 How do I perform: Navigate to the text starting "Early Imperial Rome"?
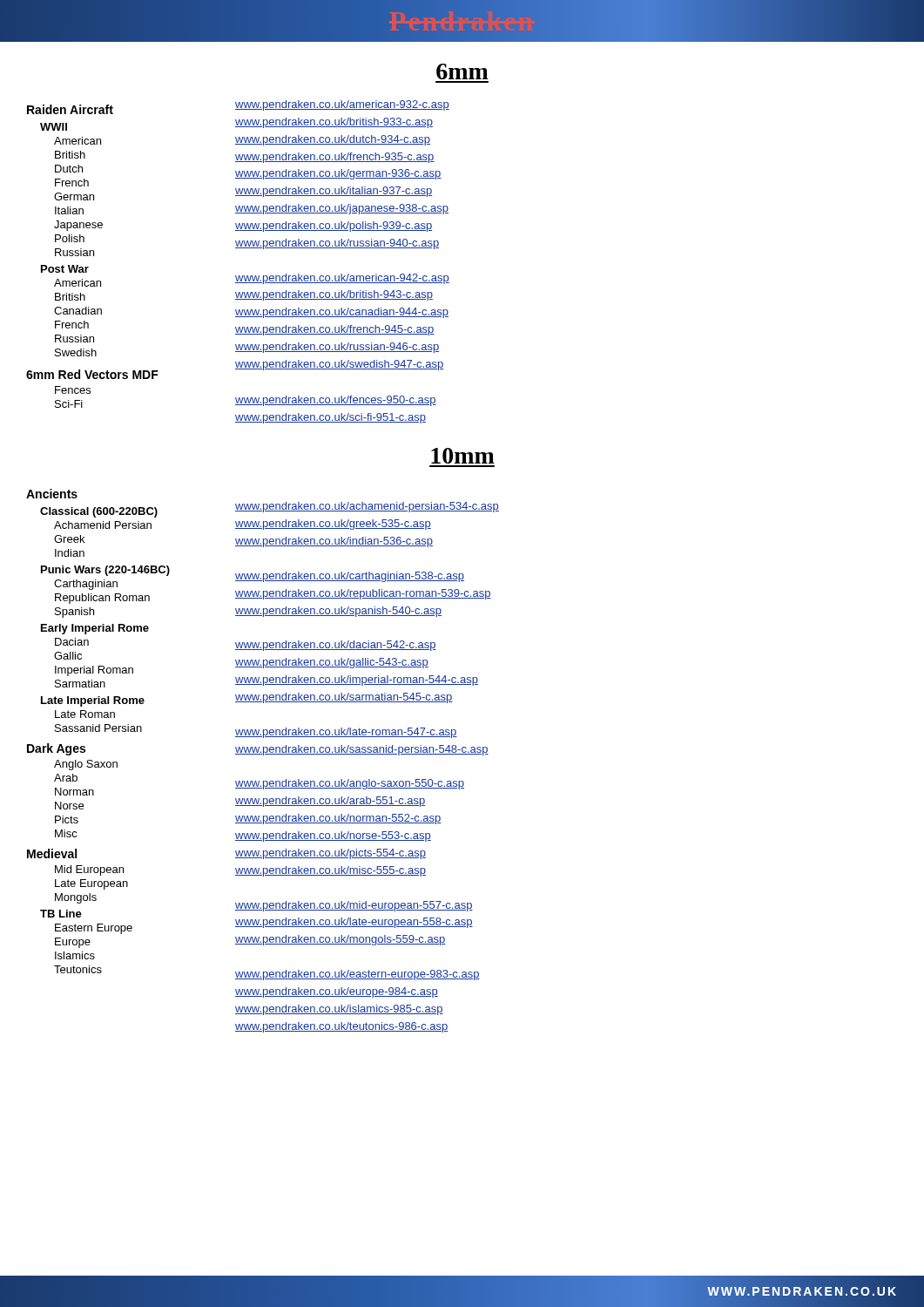[95, 628]
